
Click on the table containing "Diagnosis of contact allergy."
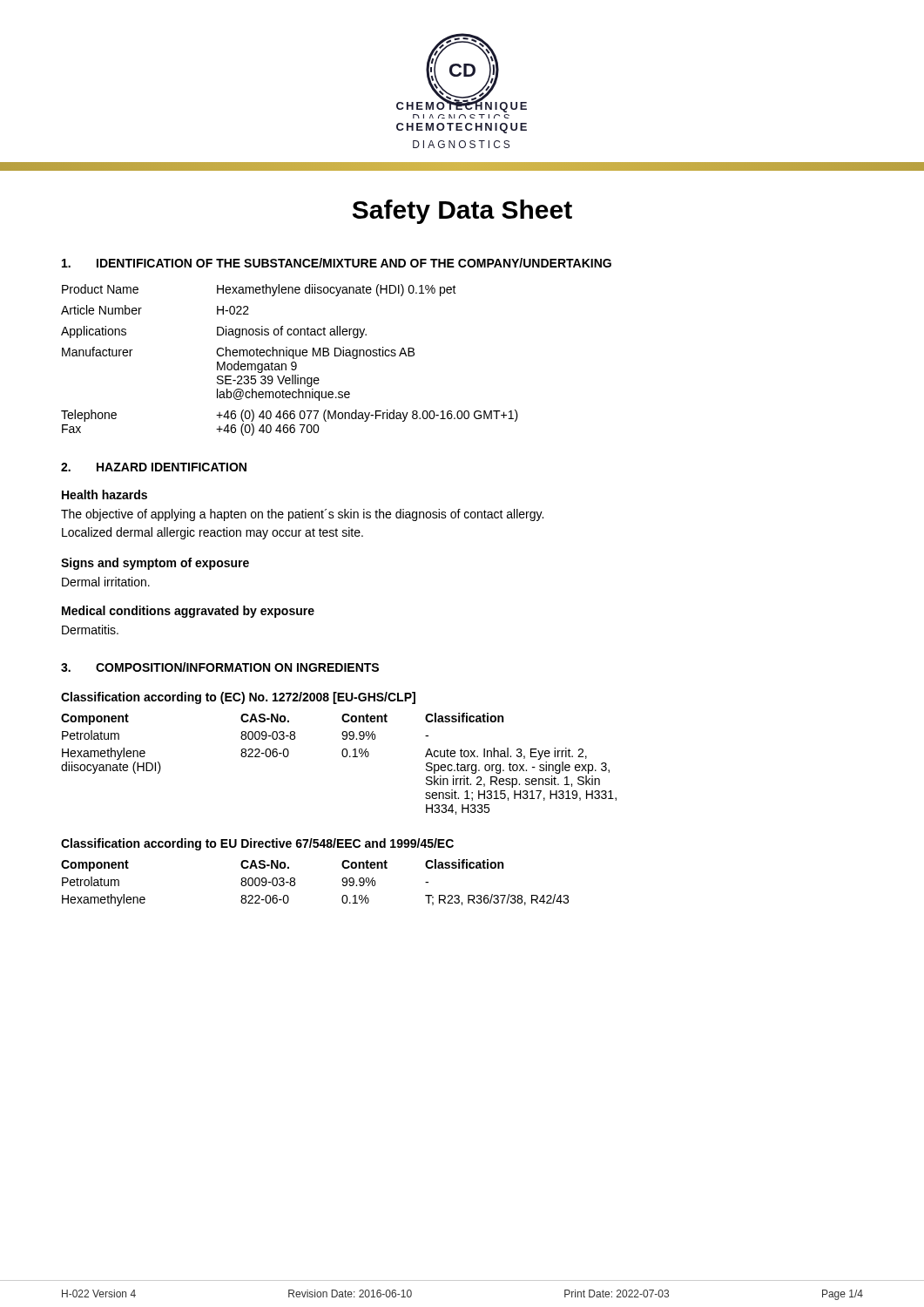point(462,359)
